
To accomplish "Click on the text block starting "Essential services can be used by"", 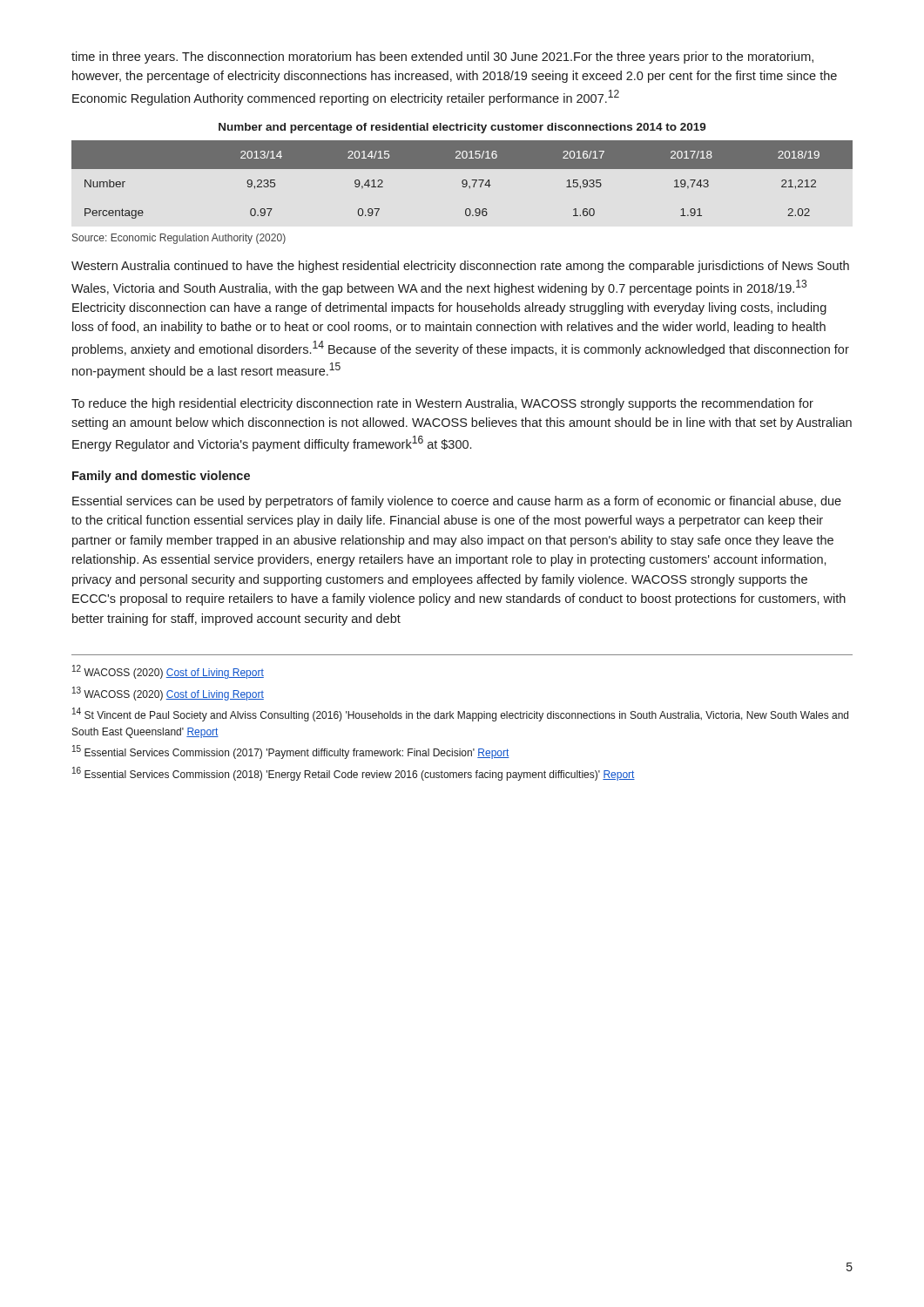I will 459,560.
